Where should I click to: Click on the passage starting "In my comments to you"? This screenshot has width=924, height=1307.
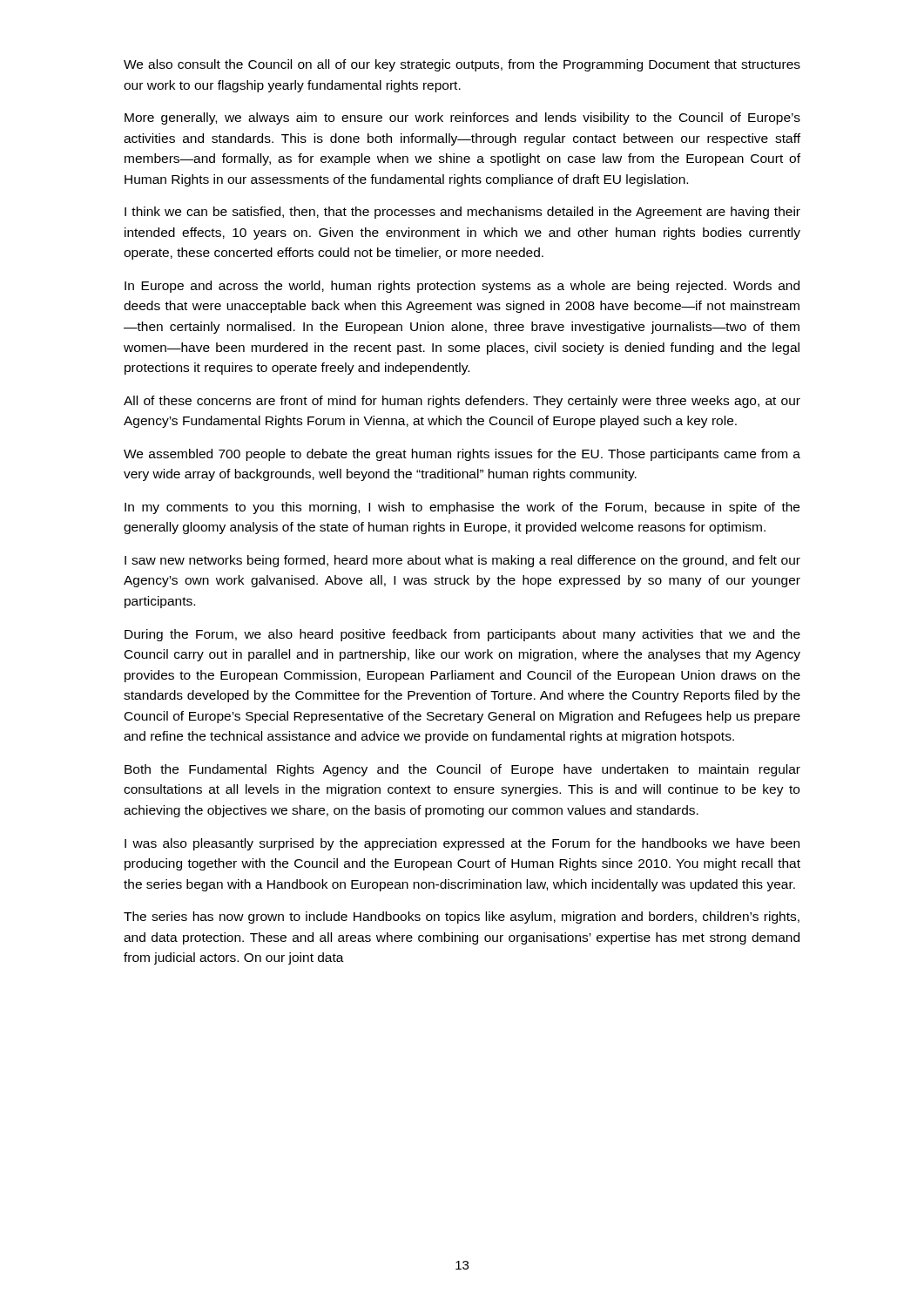(462, 517)
